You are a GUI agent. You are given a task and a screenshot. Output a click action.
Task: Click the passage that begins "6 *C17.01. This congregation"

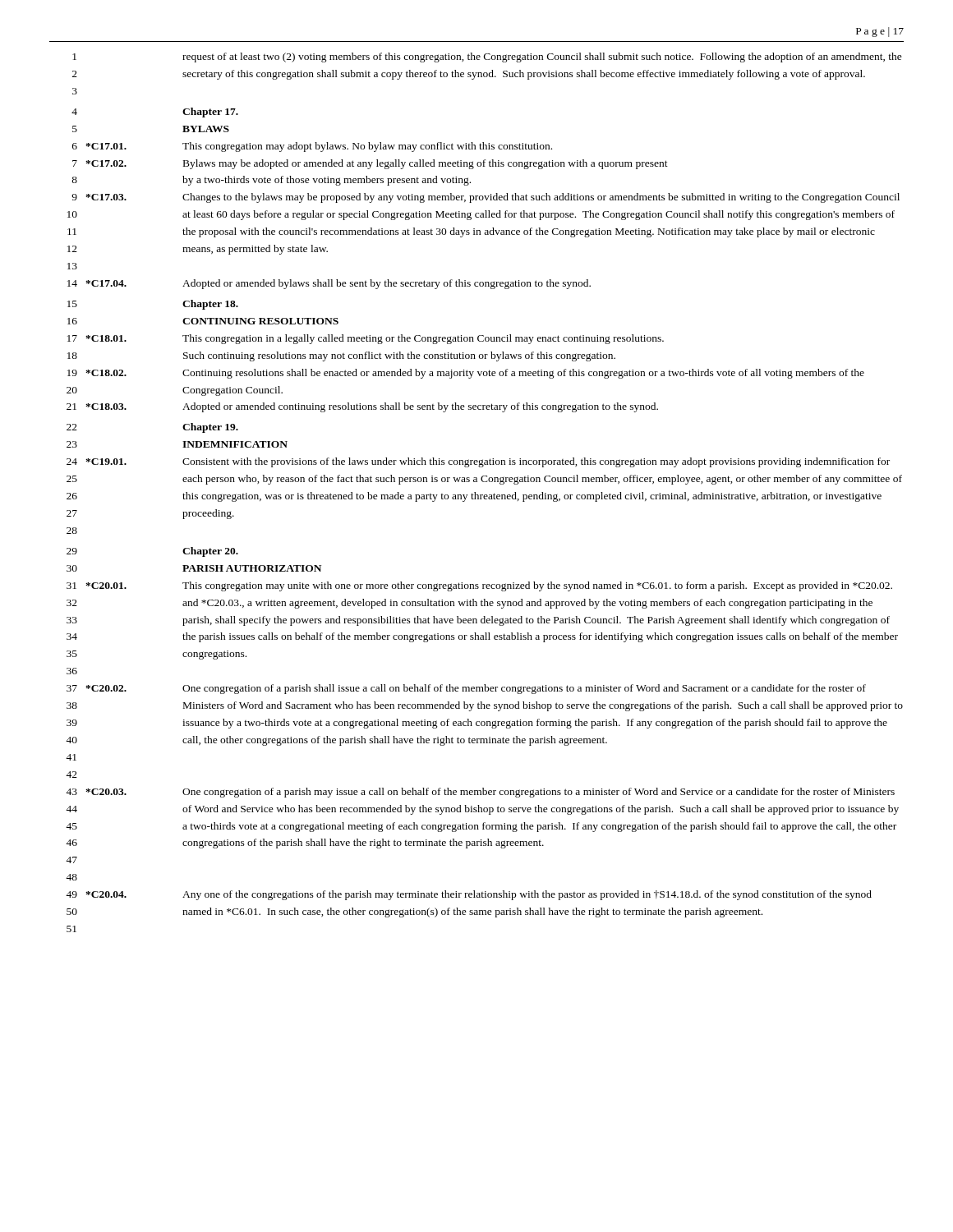point(476,146)
